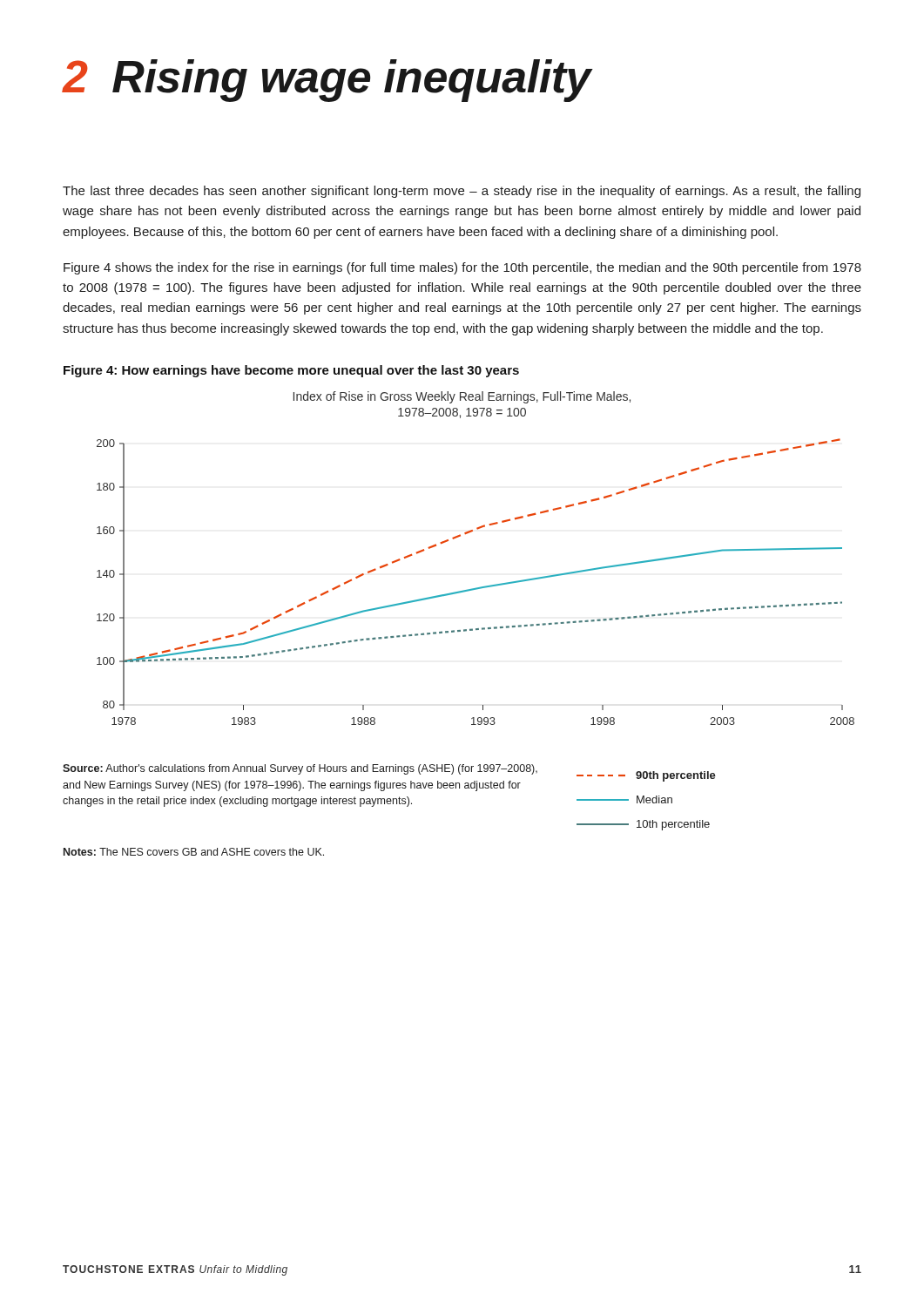Viewport: 924px width, 1307px height.
Task: Locate the line chart
Action: 462,589
